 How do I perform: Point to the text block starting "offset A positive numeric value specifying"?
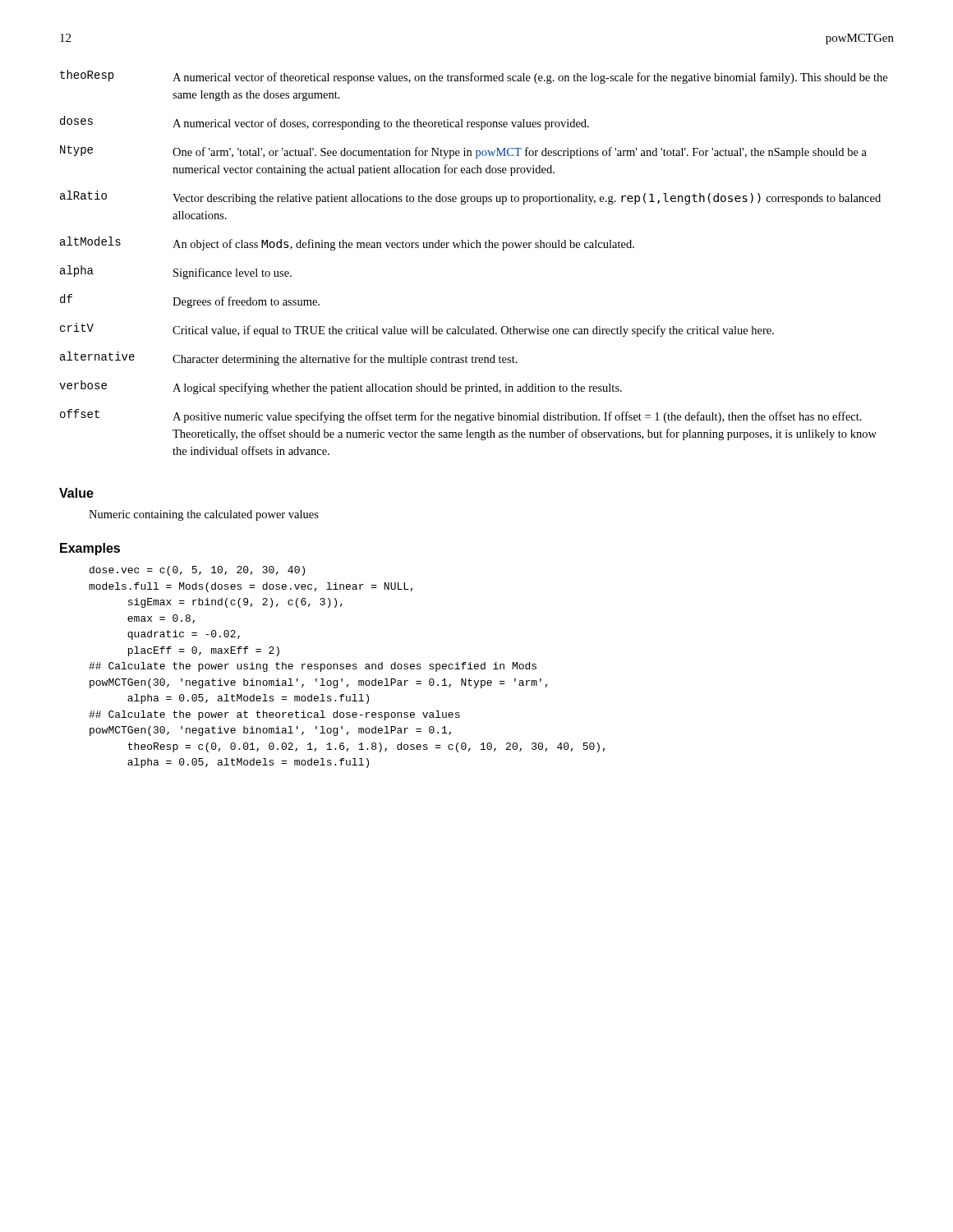[476, 437]
